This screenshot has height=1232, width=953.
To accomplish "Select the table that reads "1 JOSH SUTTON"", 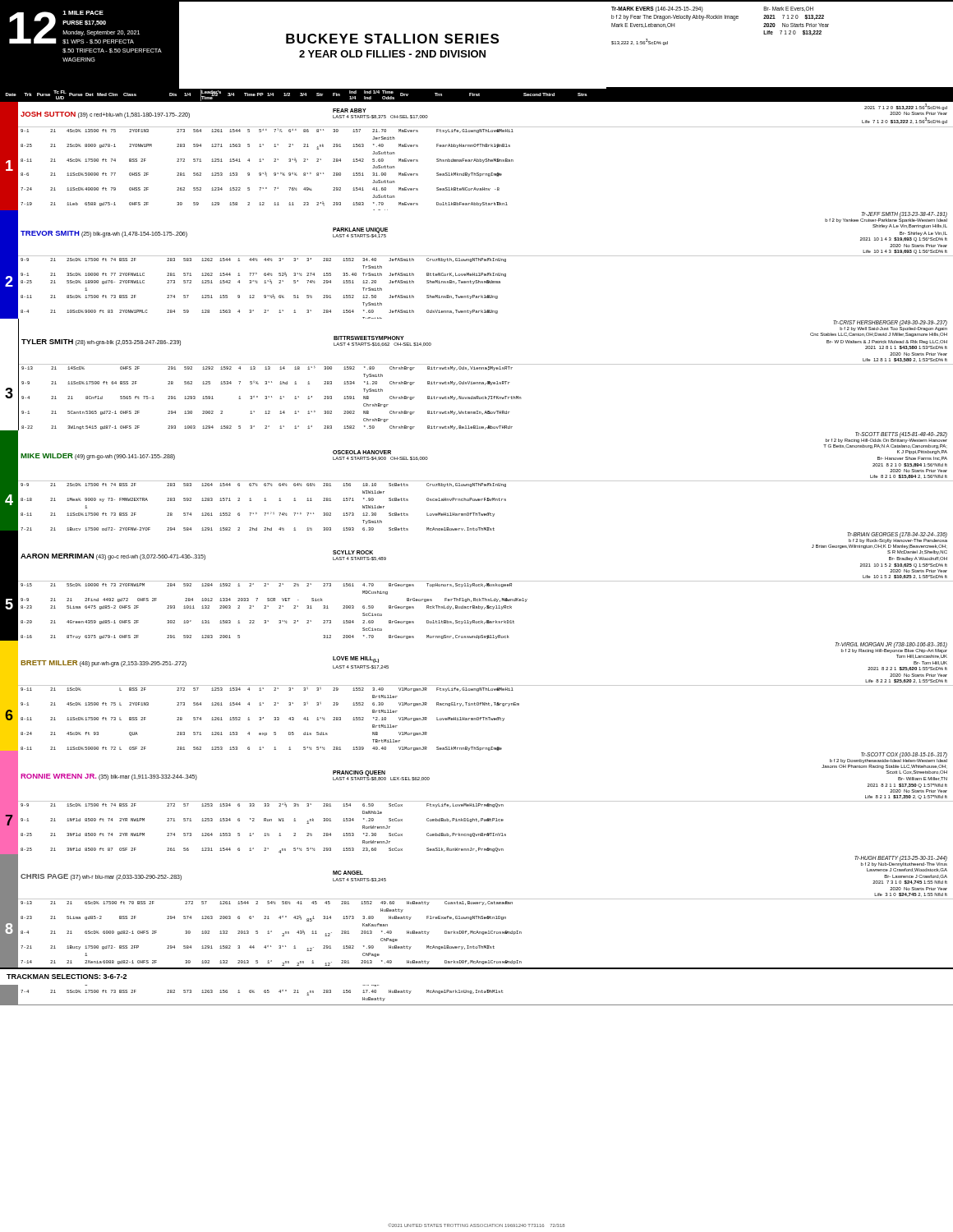I will (476, 167).
